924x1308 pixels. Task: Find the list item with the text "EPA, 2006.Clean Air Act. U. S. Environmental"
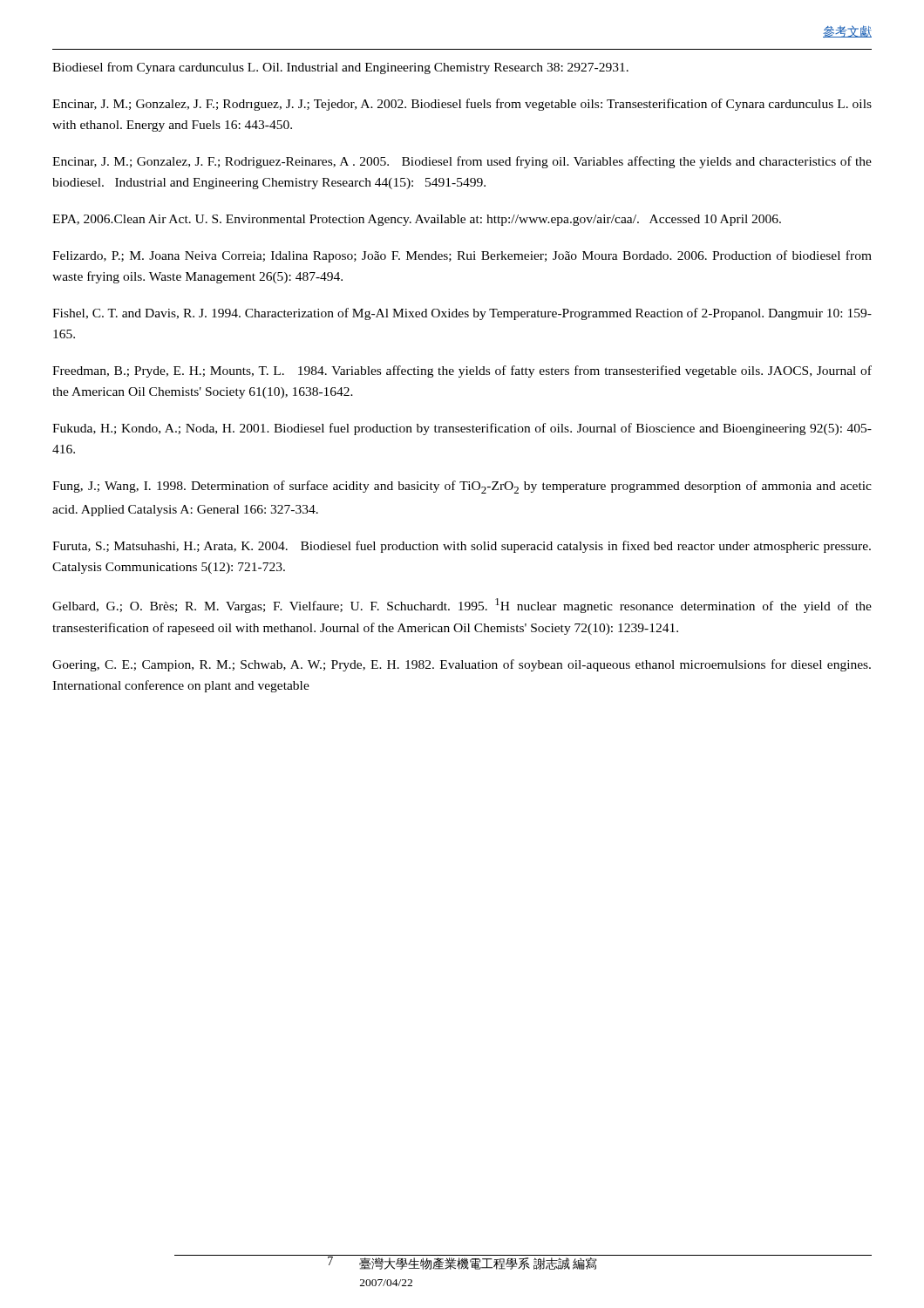point(417,219)
